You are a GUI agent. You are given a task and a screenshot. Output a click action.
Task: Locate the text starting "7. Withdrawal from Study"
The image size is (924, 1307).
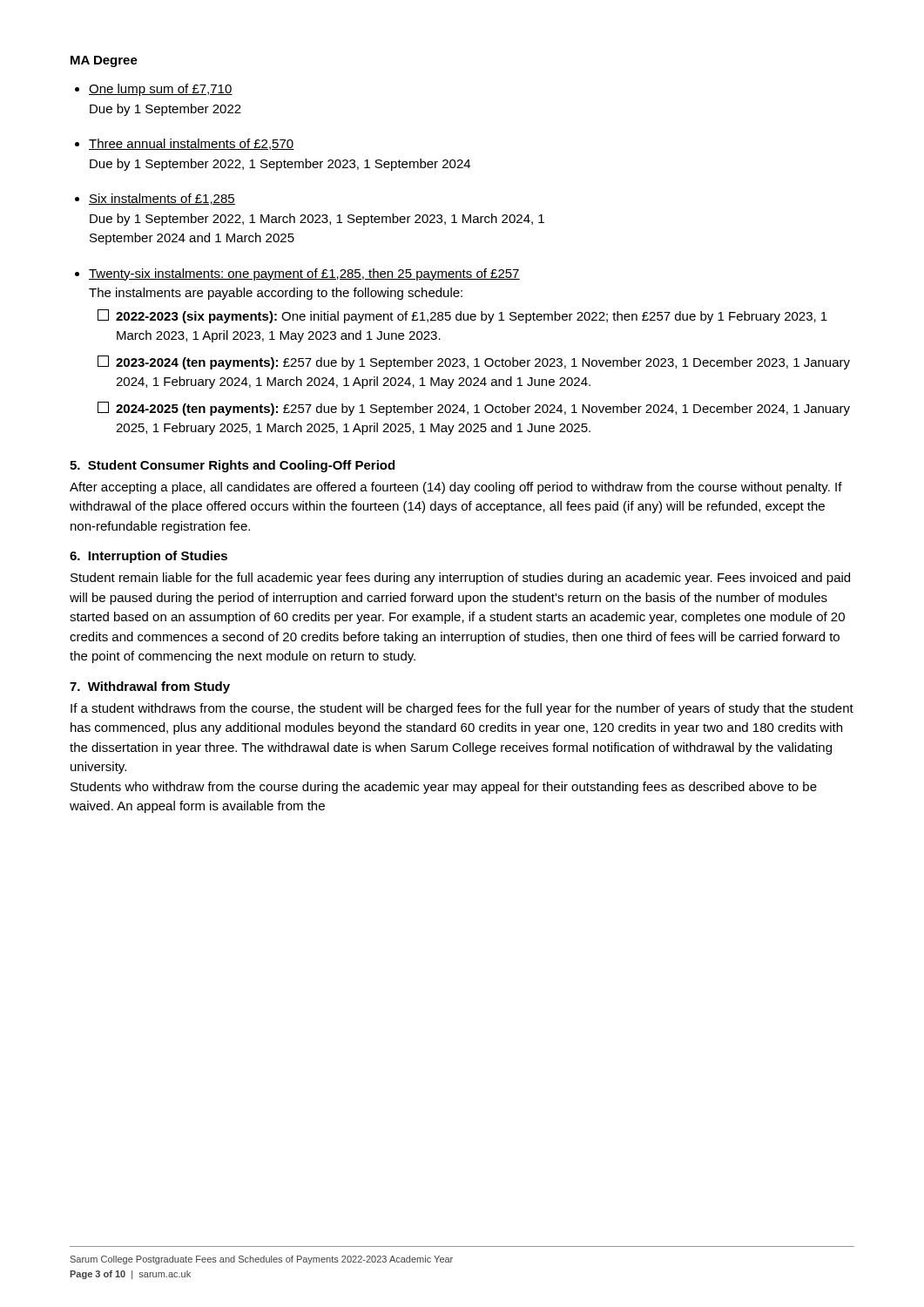coord(150,686)
